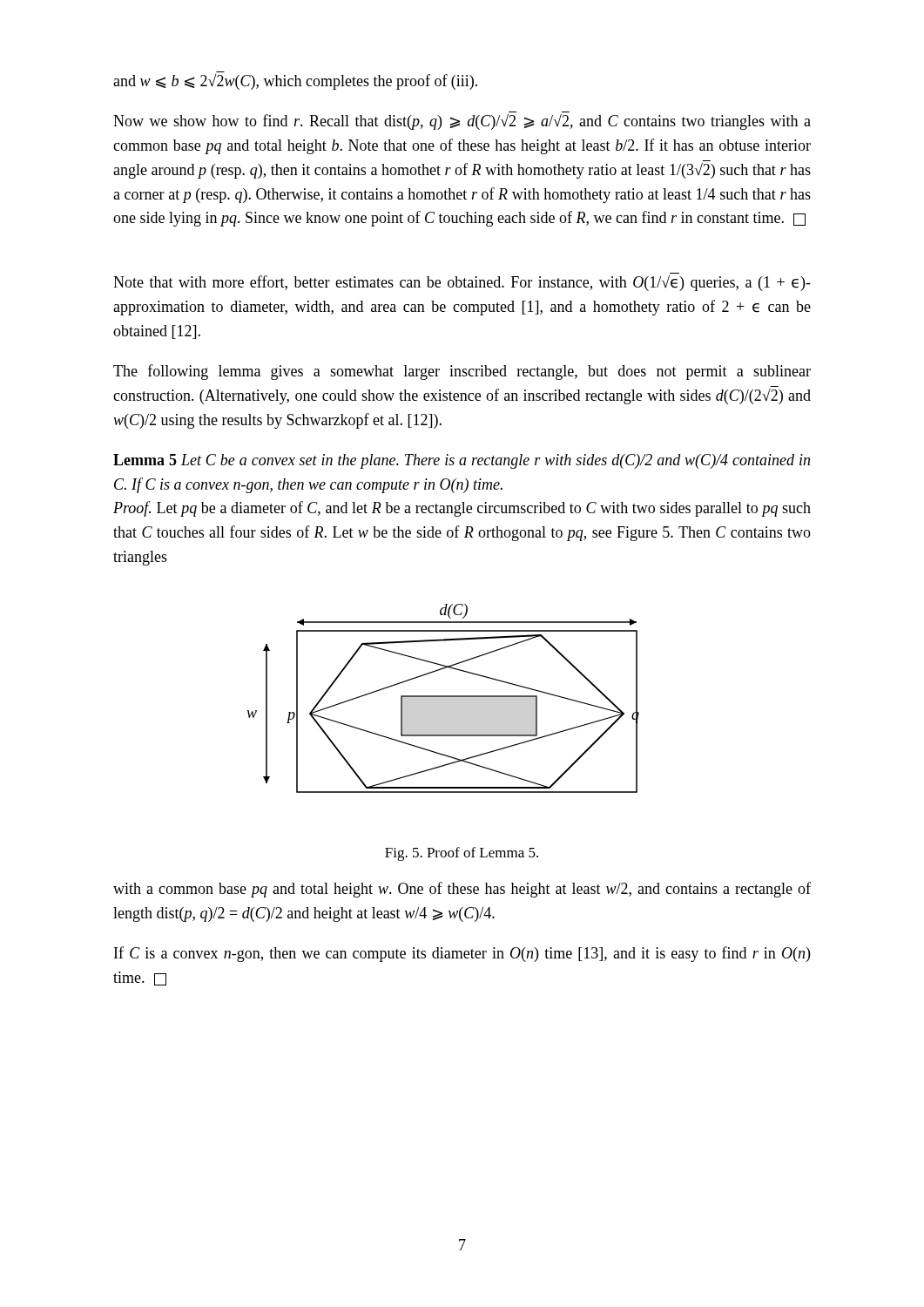Select the region starting "with a common base pq"
The image size is (924, 1307).
click(462, 901)
